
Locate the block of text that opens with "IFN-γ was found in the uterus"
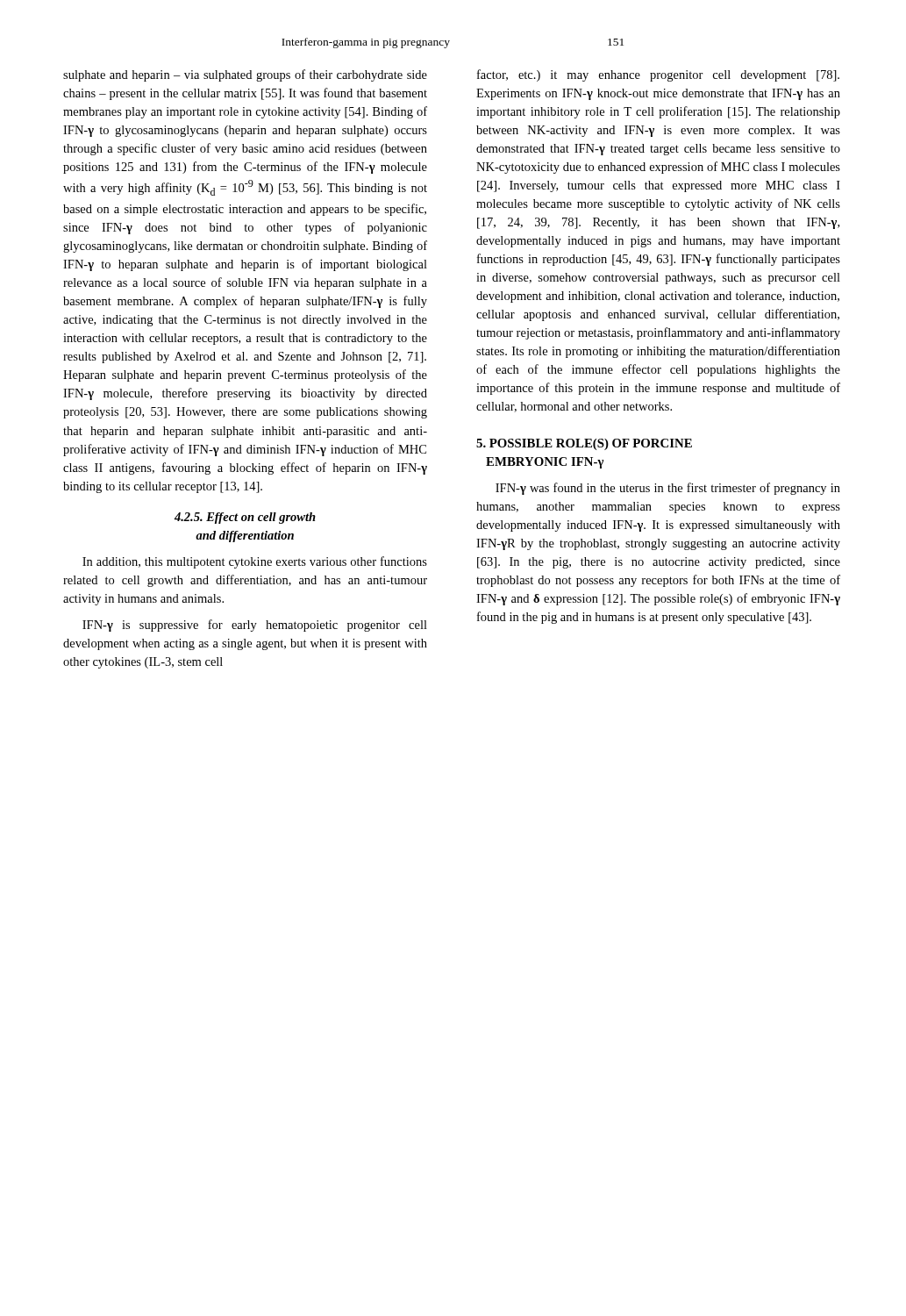click(x=658, y=553)
